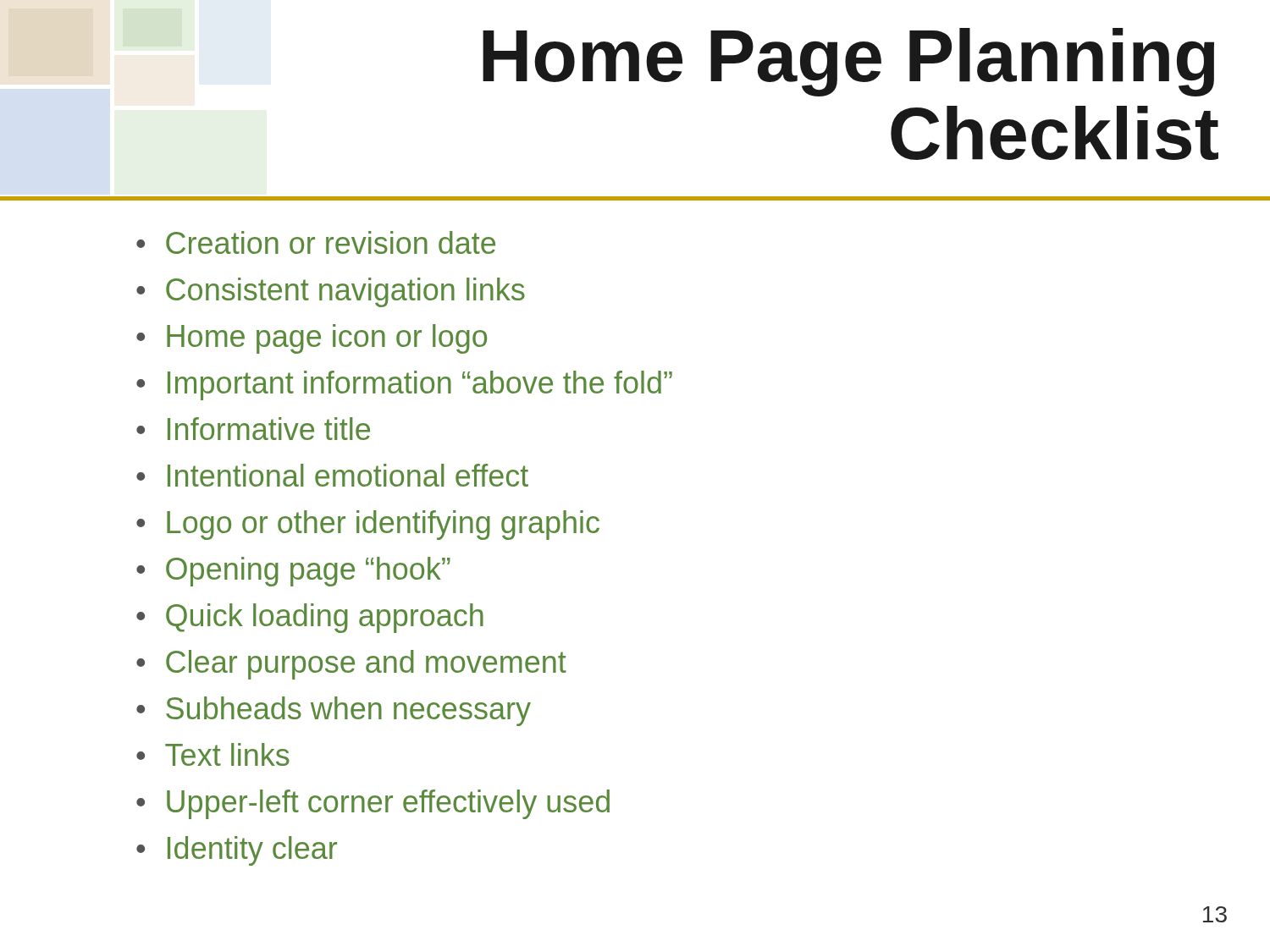Click on the list item with the text "• Informative title"
This screenshot has height=952, width=1270.
click(253, 429)
